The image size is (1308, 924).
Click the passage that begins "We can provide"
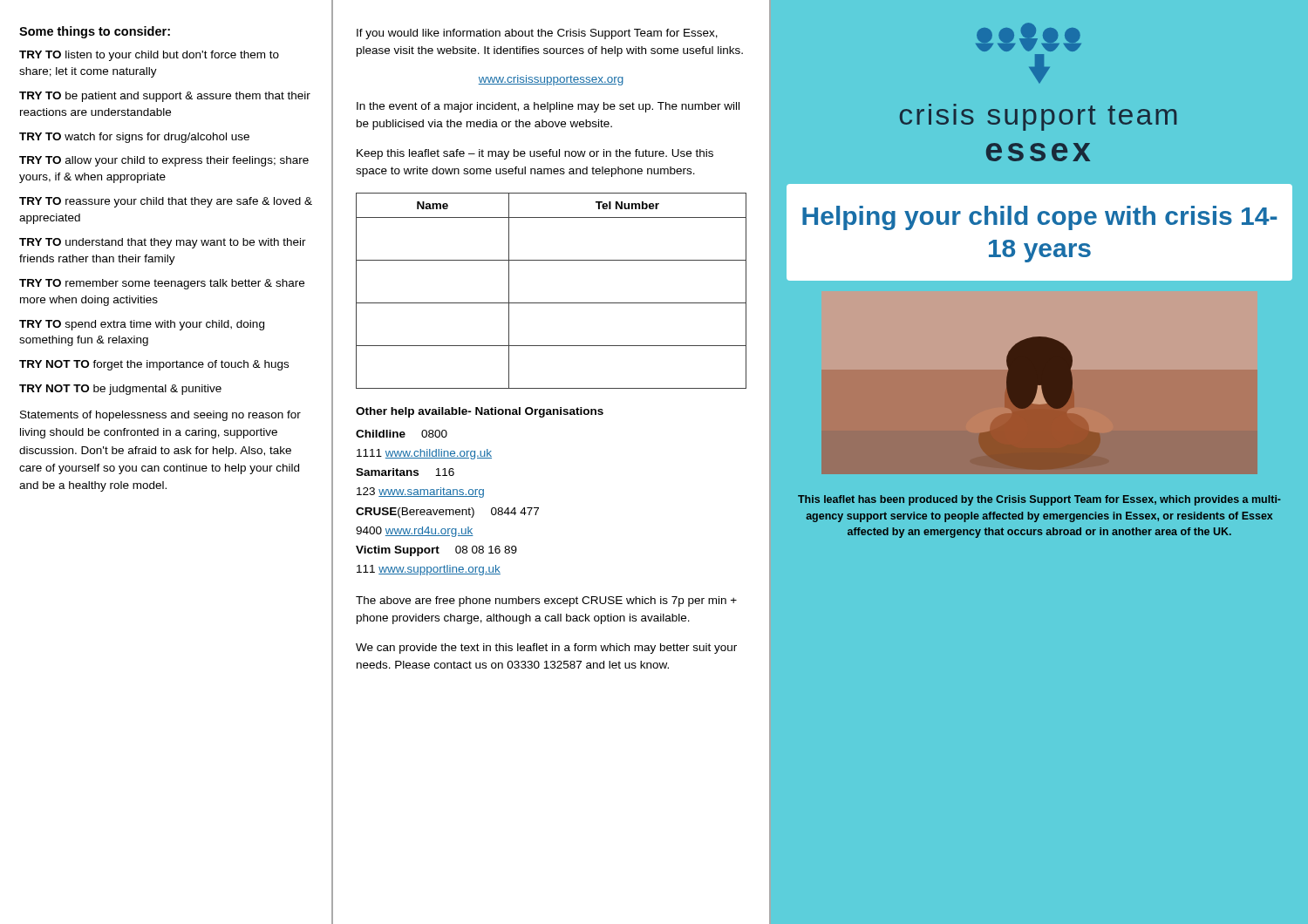click(x=546, y=656)
